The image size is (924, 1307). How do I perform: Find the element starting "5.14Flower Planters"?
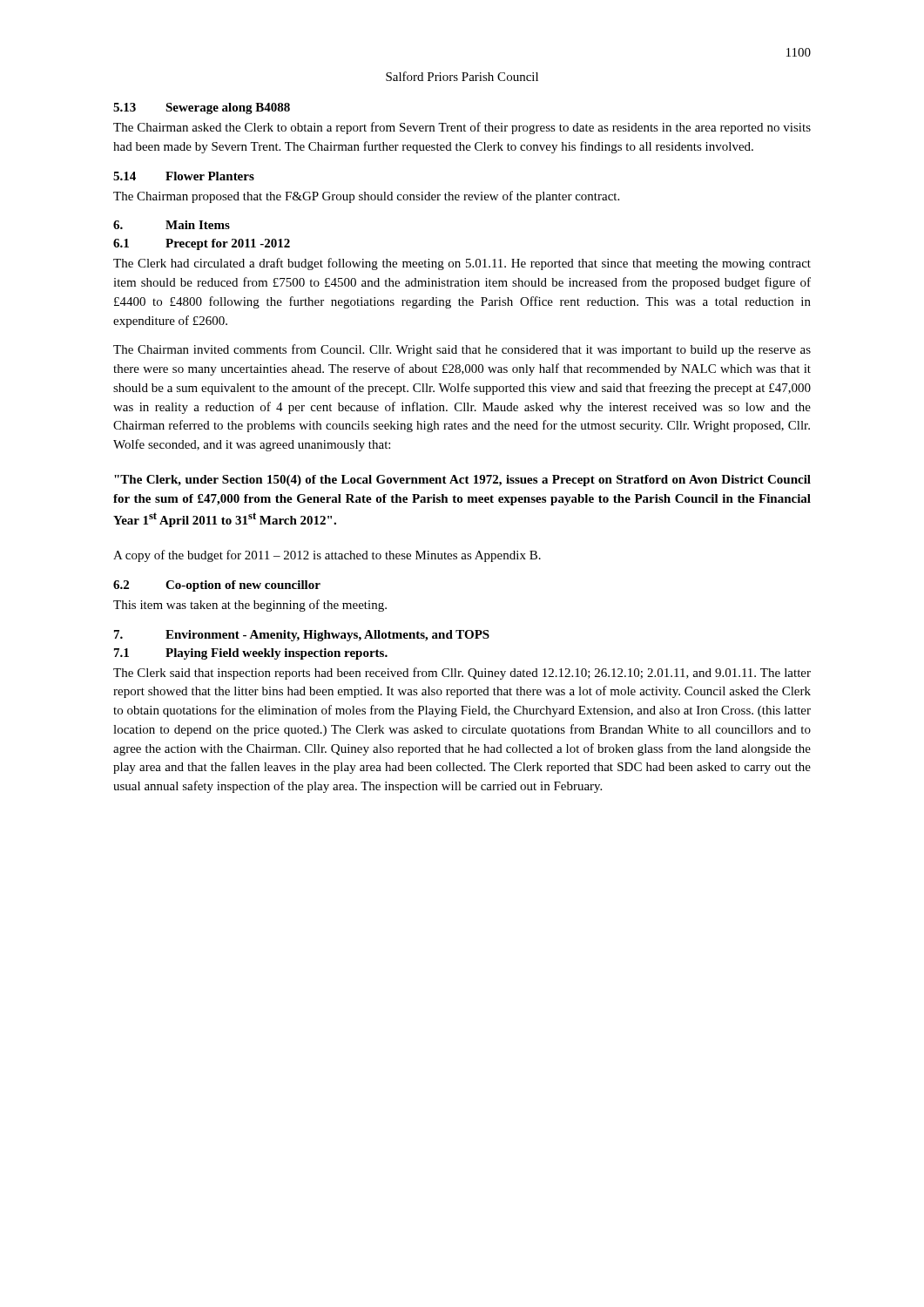click(x=184, y=176)
